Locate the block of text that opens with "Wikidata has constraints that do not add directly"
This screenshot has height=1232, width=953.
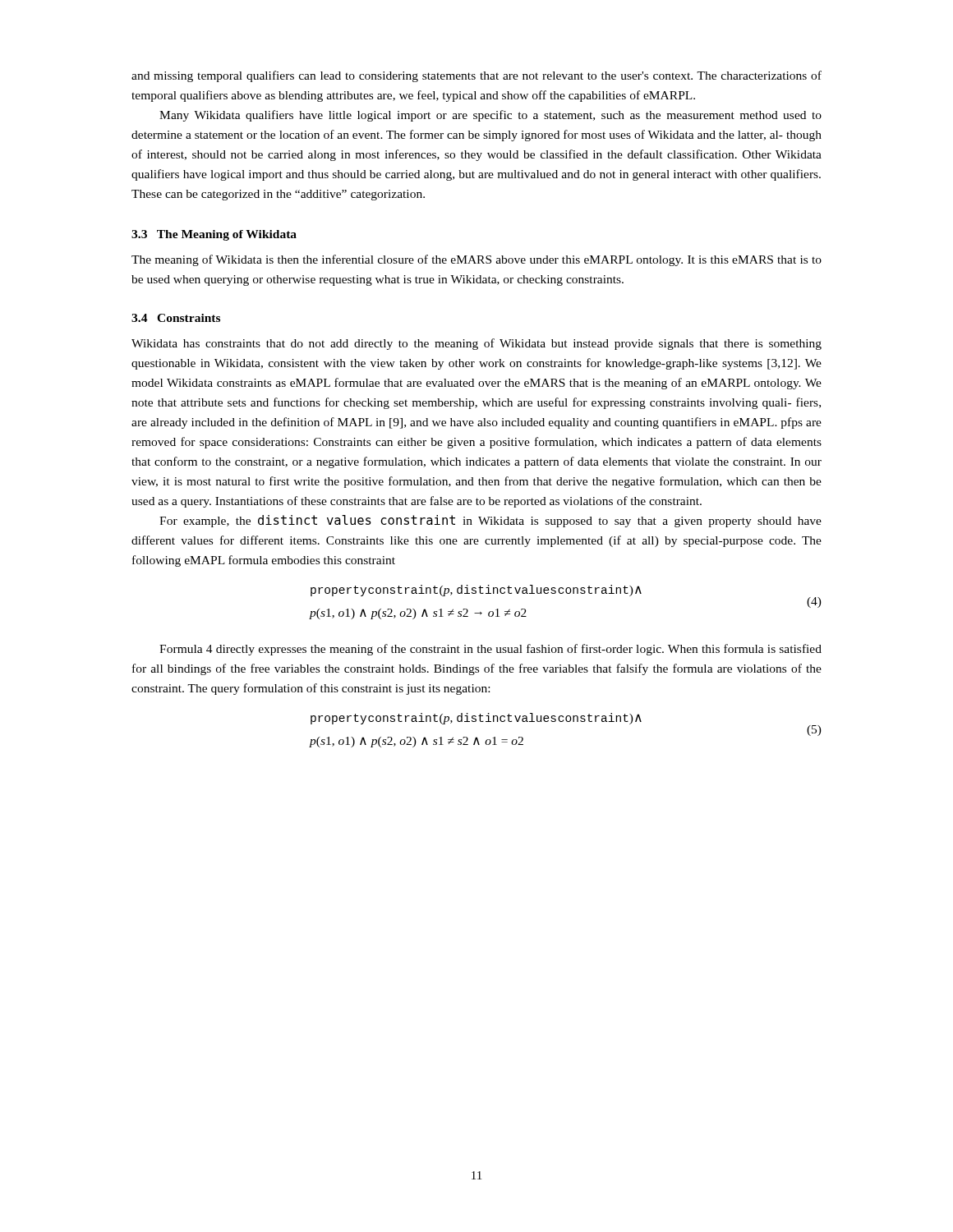pyautogui.click(x=476, y=452)
